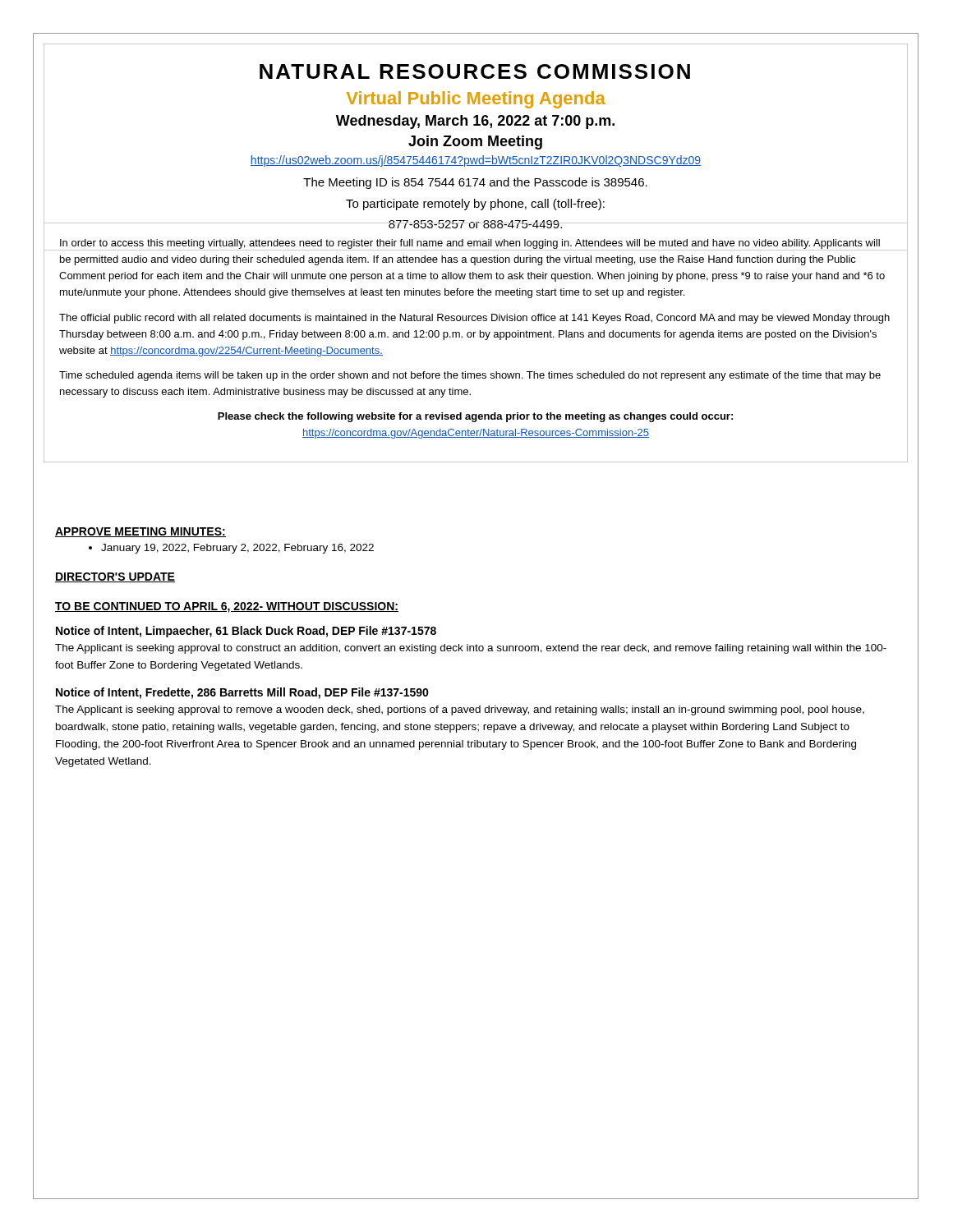Click where it says "Join Zoom Meeting"

tap(476, 141)
